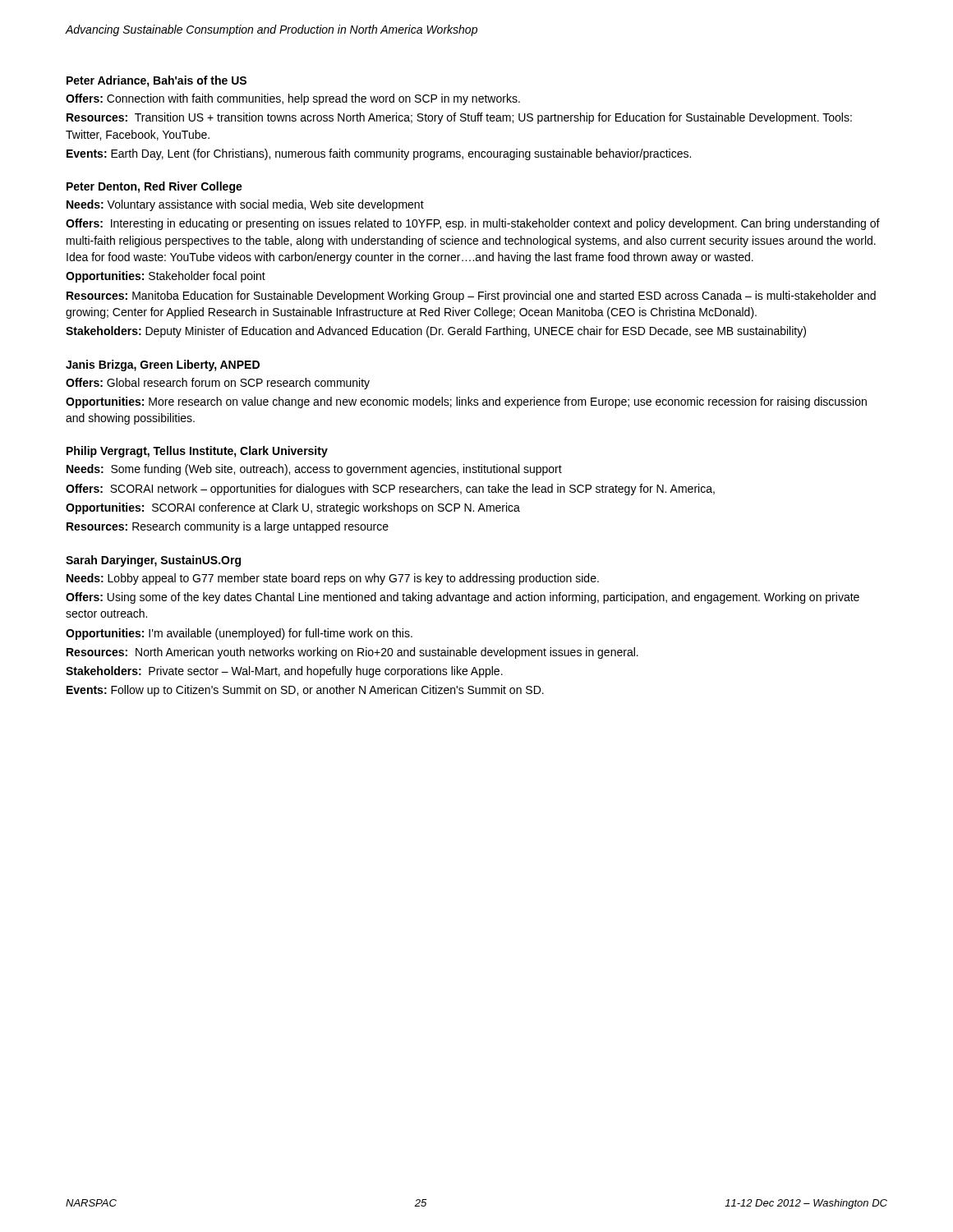Select the region starting "Needs: Some funding (Web site, outreach),"
Image resolution: width=953 pixels, height=1232 pixels.
(476, 498)
